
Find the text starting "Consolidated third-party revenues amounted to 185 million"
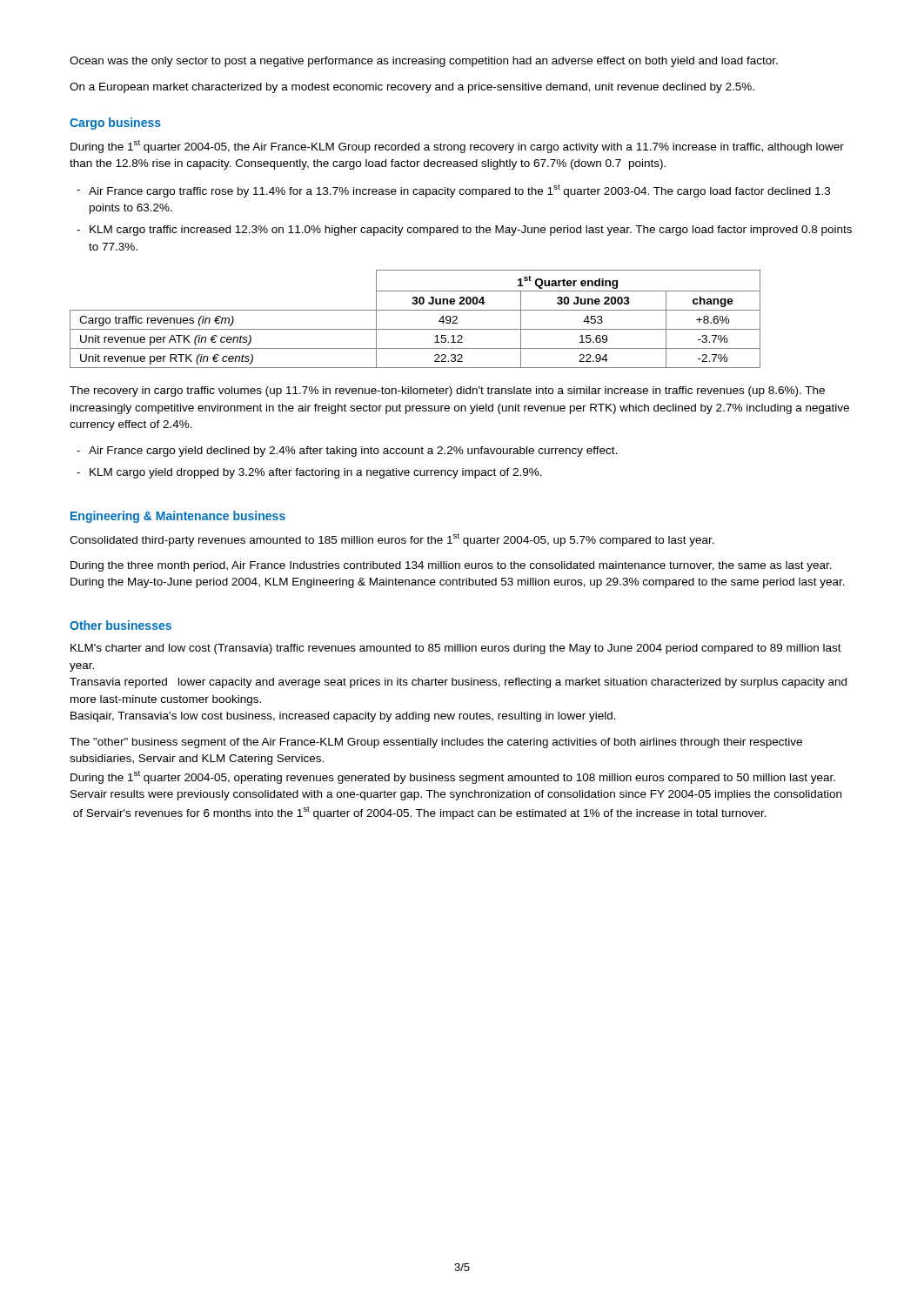(x=392, y=538)
